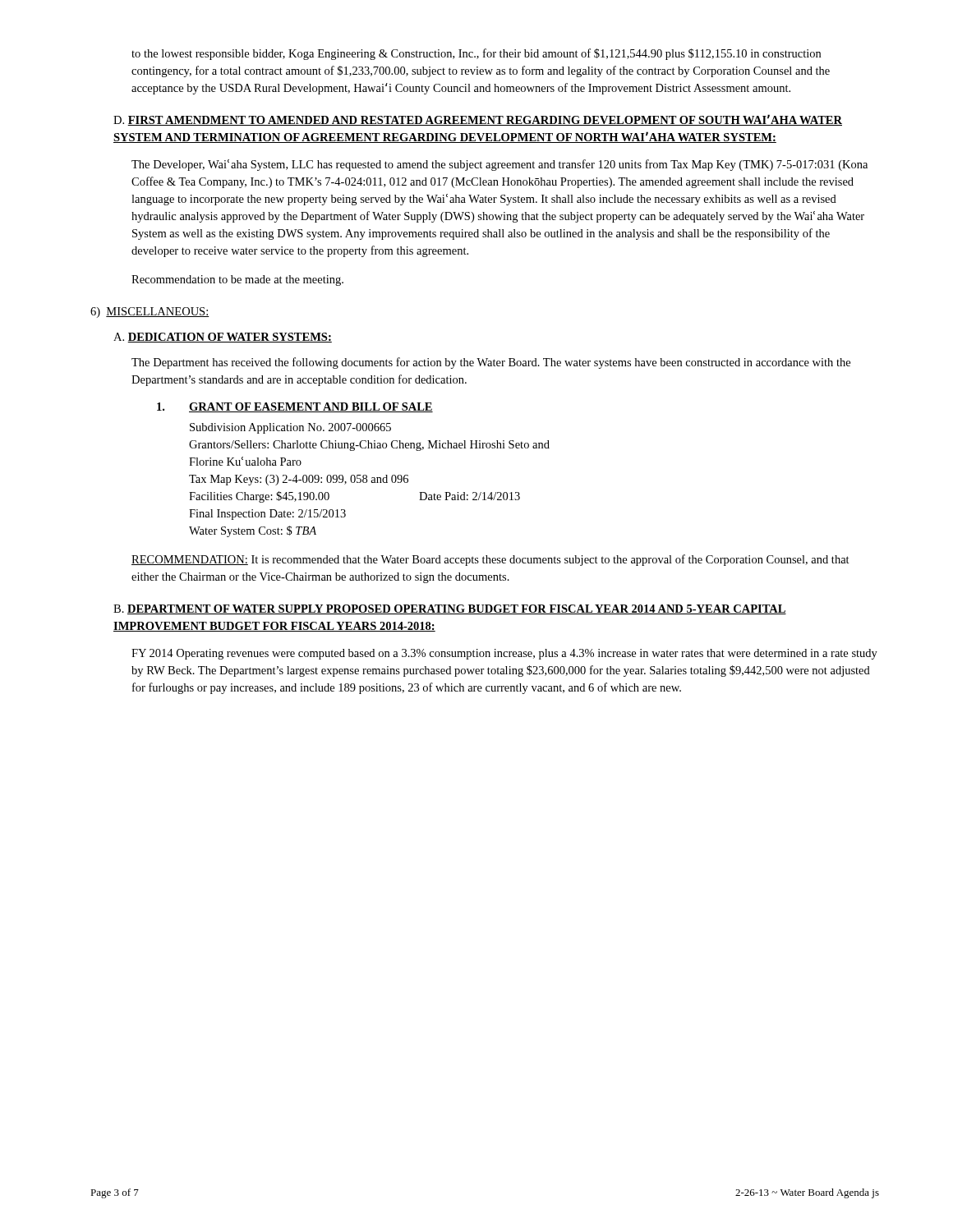
Task: Locate the block of text that opens with "FY 2014 Operating revenues were computed based on"
Action: 505,671
